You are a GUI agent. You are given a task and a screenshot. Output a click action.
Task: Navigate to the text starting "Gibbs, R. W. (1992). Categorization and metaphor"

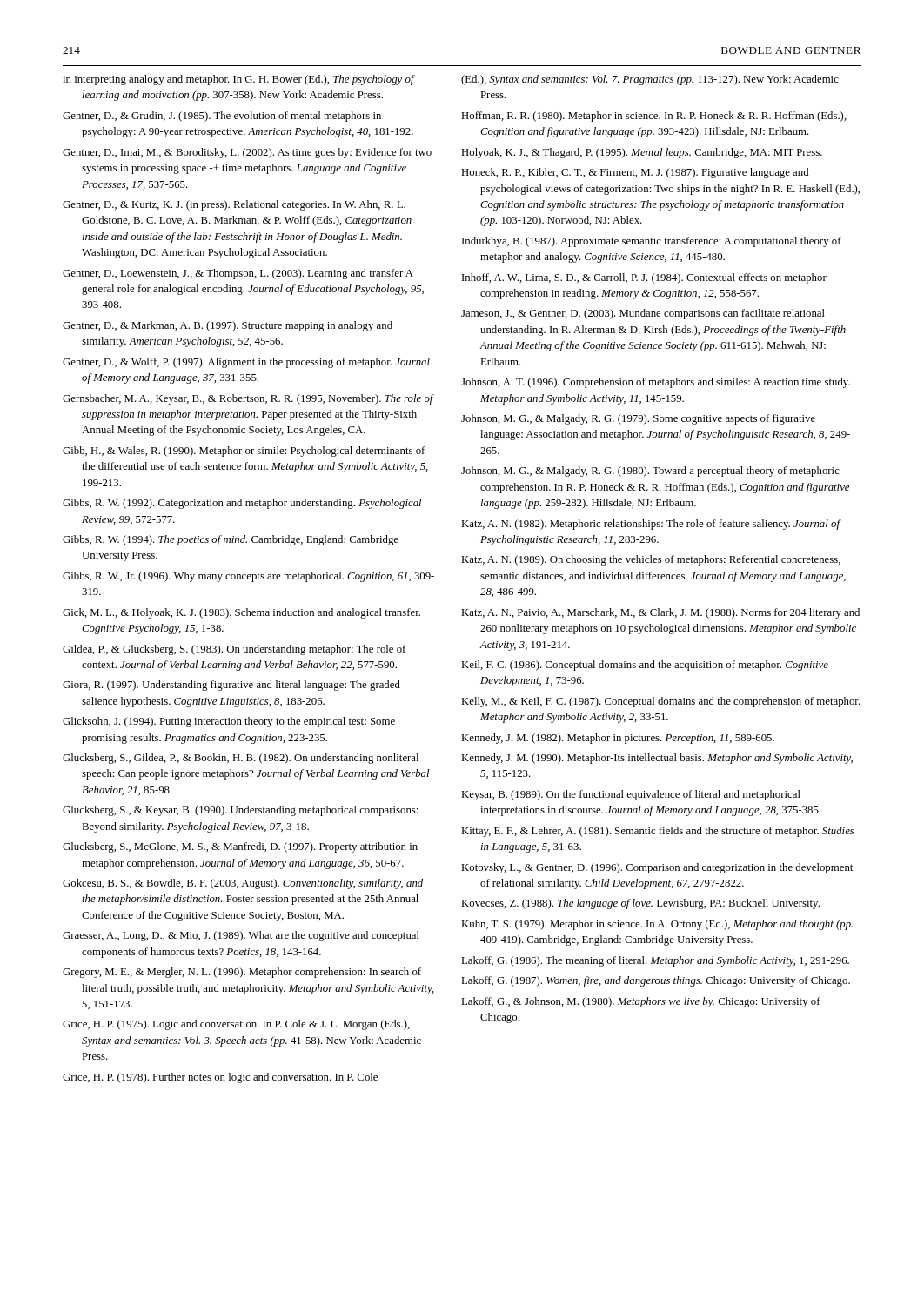[x=242, y=511]
